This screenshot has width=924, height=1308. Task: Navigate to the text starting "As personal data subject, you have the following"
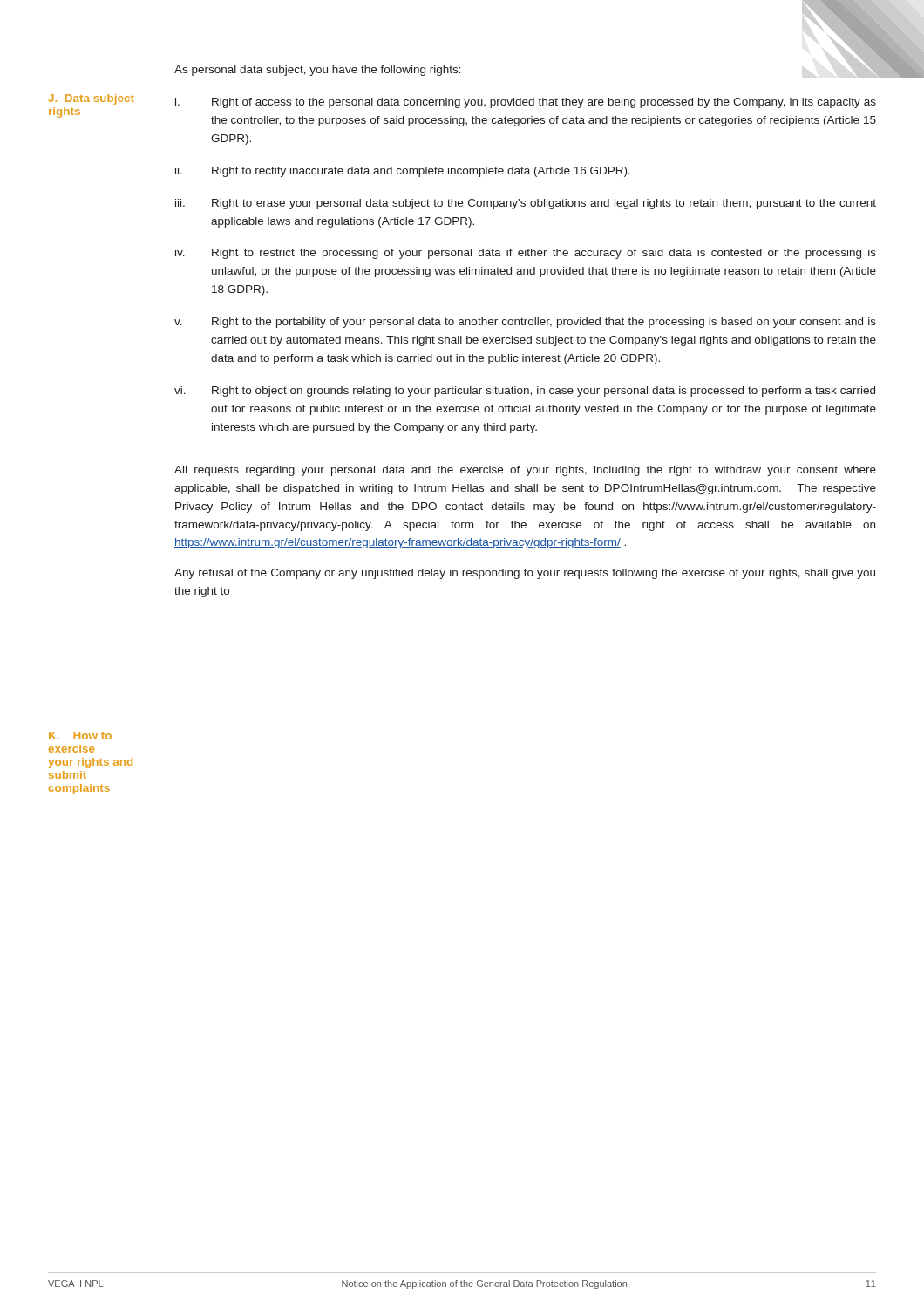click(x=318, y=69)
